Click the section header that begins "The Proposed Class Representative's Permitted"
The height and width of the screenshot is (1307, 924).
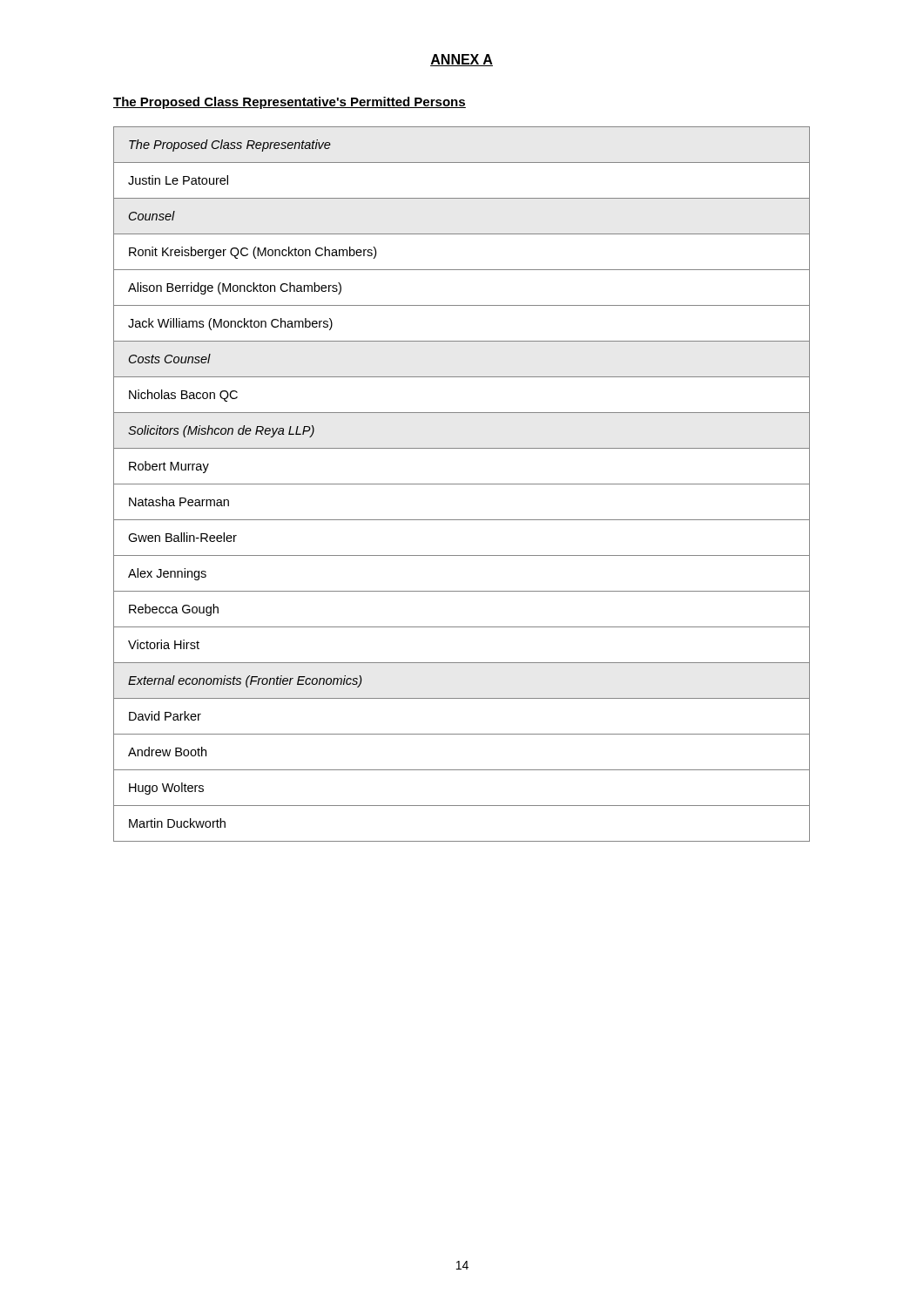(x=289, y=101)
